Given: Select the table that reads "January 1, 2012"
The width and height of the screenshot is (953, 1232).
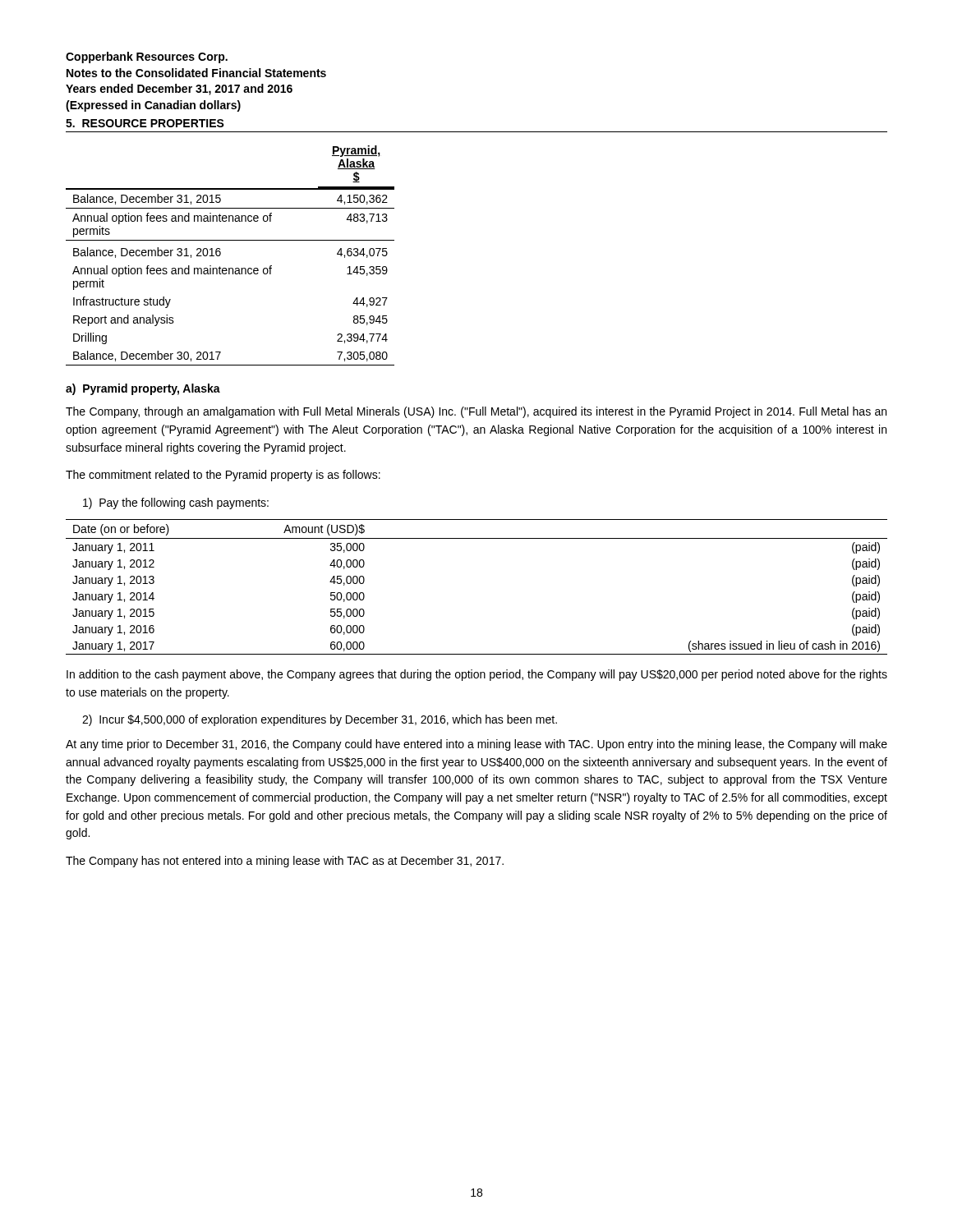Looking at the screenshot, I should pyautogui.click(x=476, y=587).
